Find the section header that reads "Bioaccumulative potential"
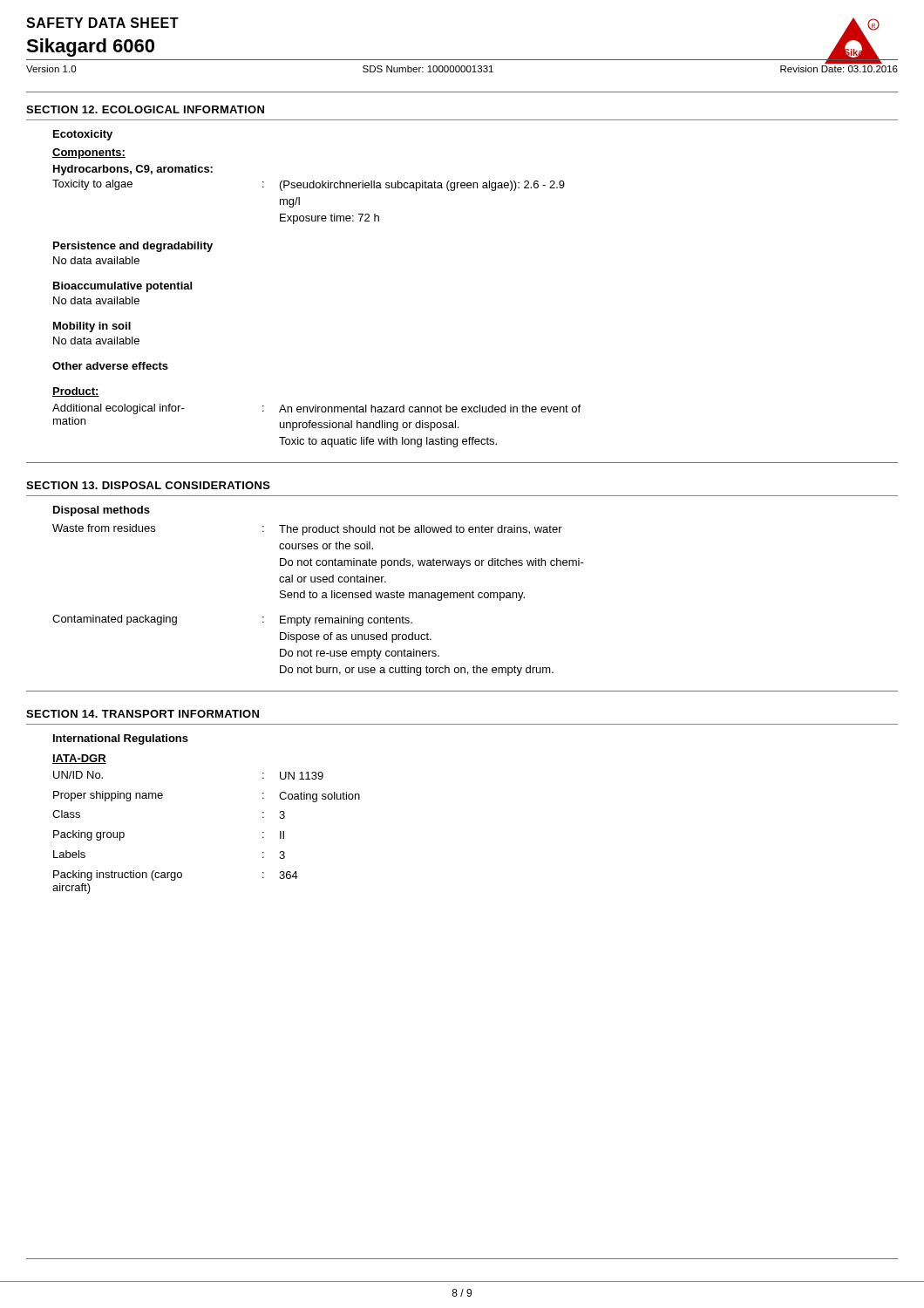This screenshot has height=1308, width=924. pos(123,285)
